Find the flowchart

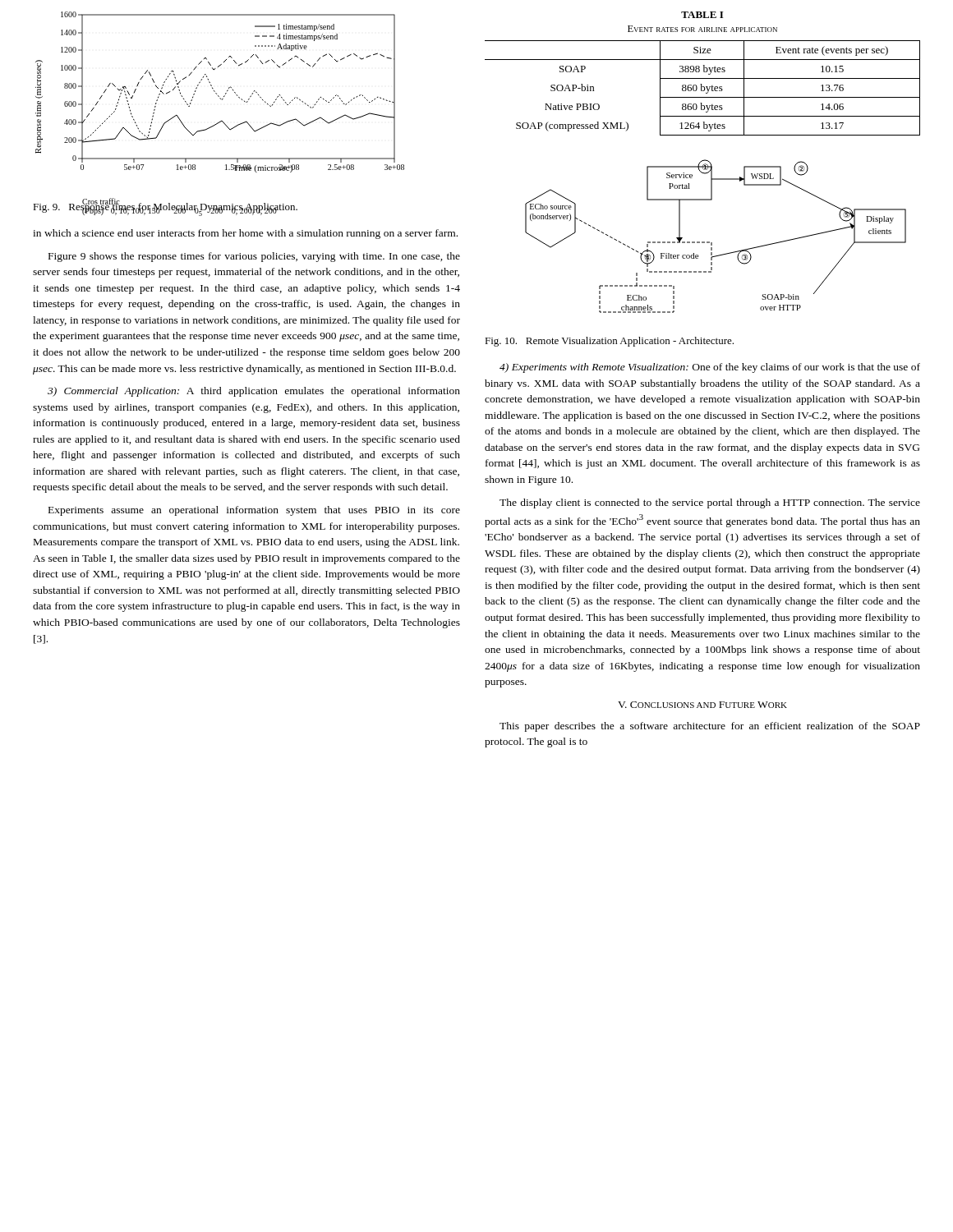pos(698,241)
